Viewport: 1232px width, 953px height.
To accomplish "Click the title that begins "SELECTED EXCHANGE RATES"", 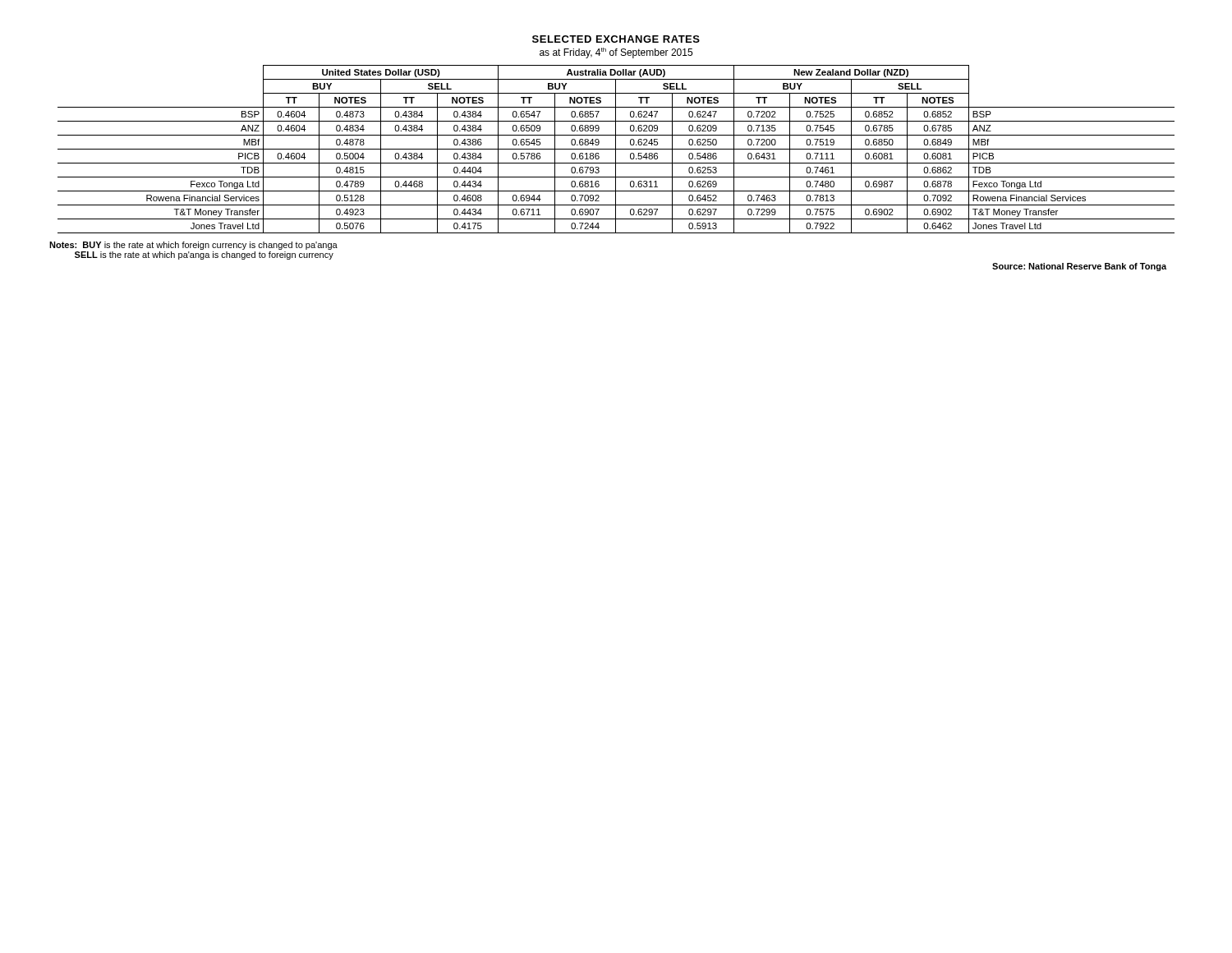I will (x=616, y=46).
